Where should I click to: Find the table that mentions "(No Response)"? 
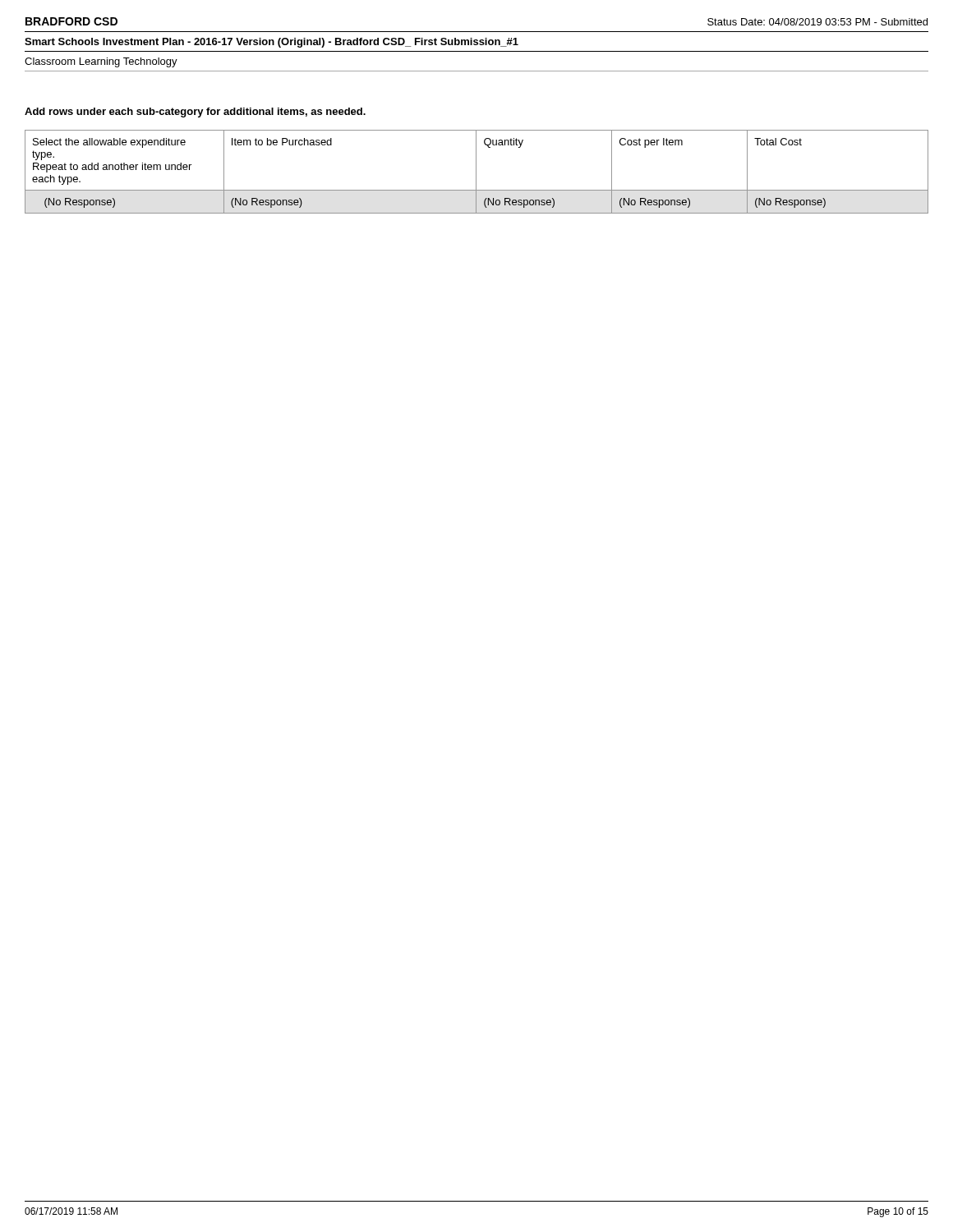pyautogui.click(x=476, y=172)
